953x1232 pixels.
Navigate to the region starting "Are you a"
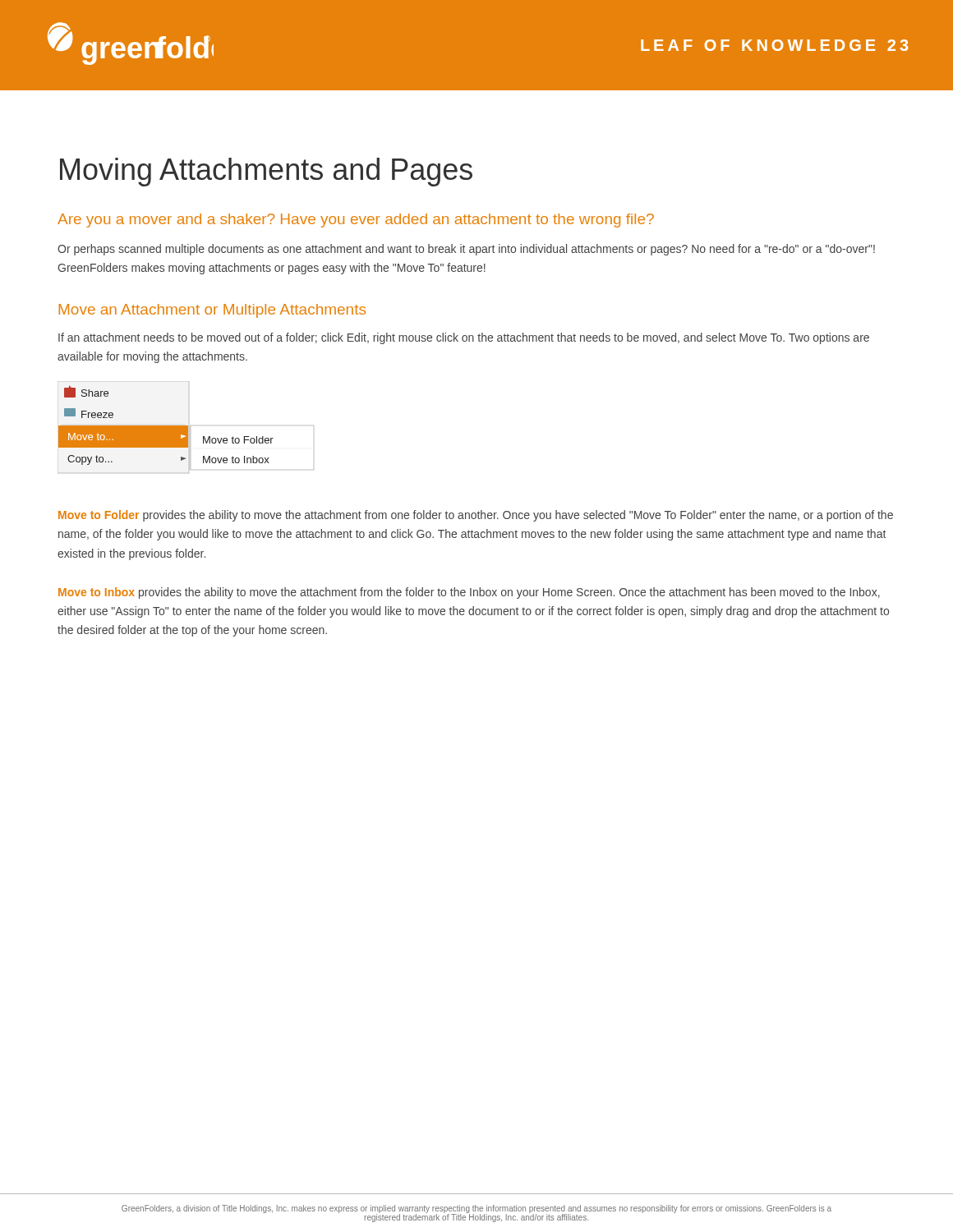click(x=356, y=219)
